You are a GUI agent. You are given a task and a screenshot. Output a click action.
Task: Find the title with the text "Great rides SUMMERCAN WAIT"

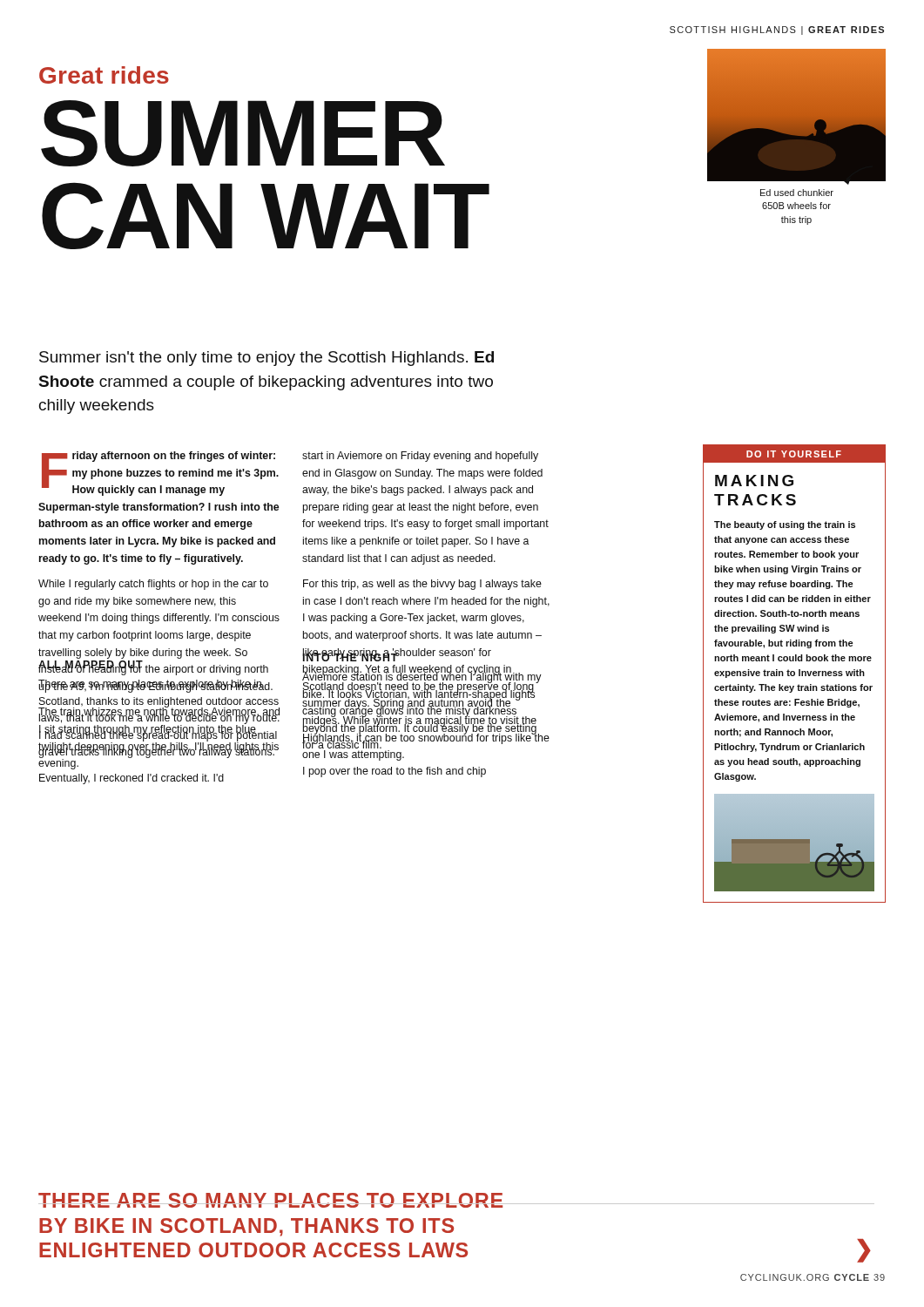pyautogui.click(x=282, y=160)
